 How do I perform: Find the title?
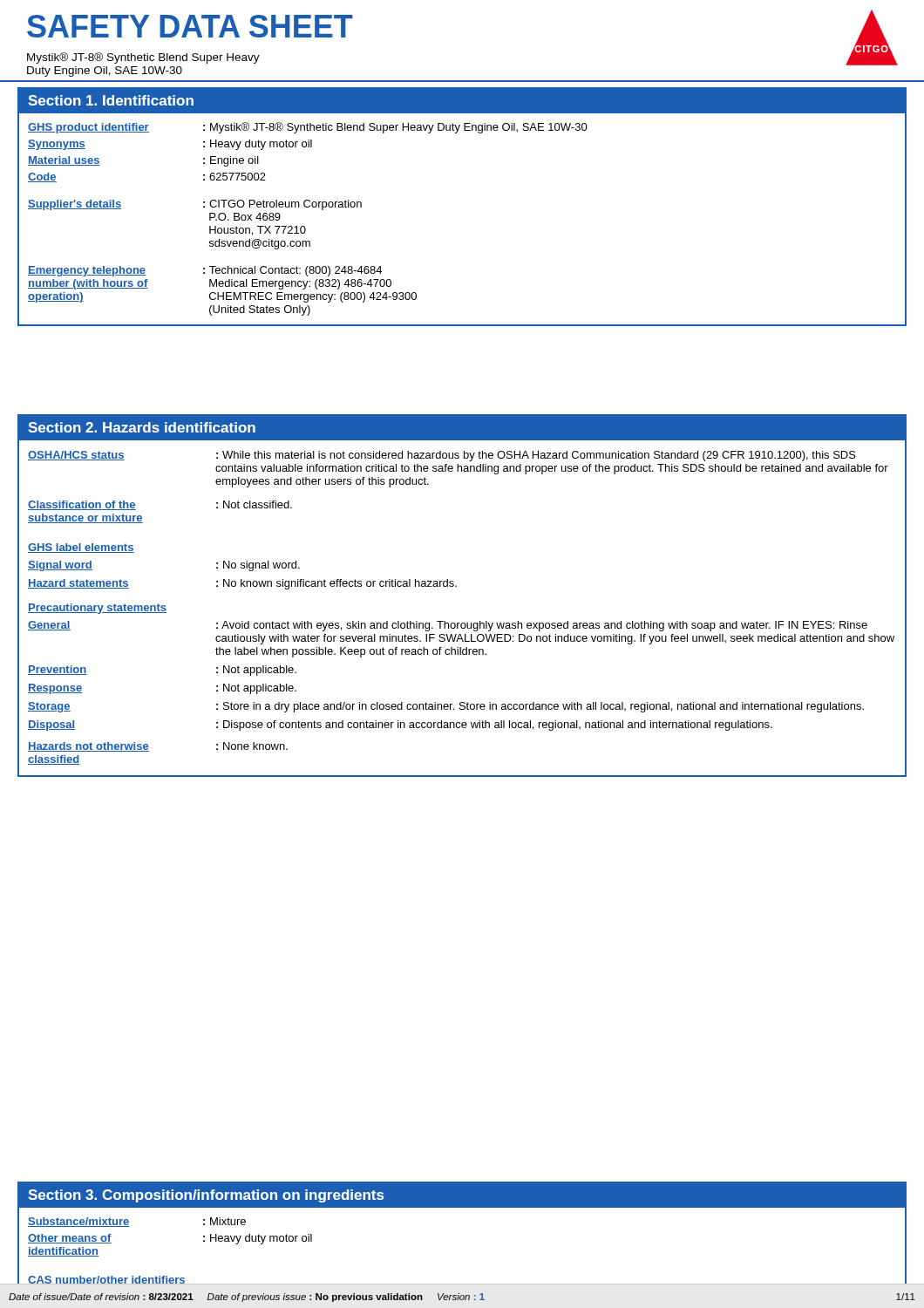189,27
